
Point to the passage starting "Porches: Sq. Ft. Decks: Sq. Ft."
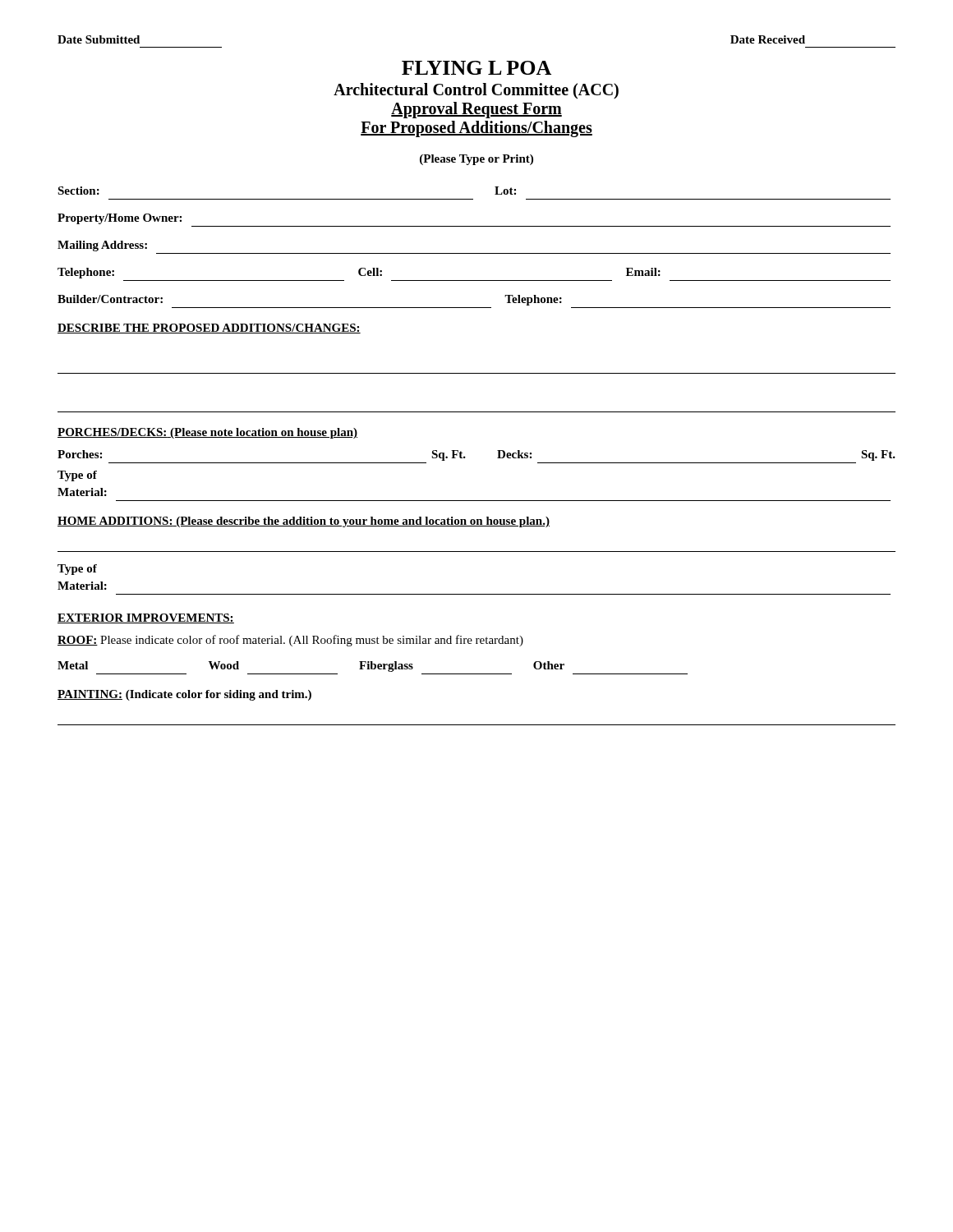point(476,455)
